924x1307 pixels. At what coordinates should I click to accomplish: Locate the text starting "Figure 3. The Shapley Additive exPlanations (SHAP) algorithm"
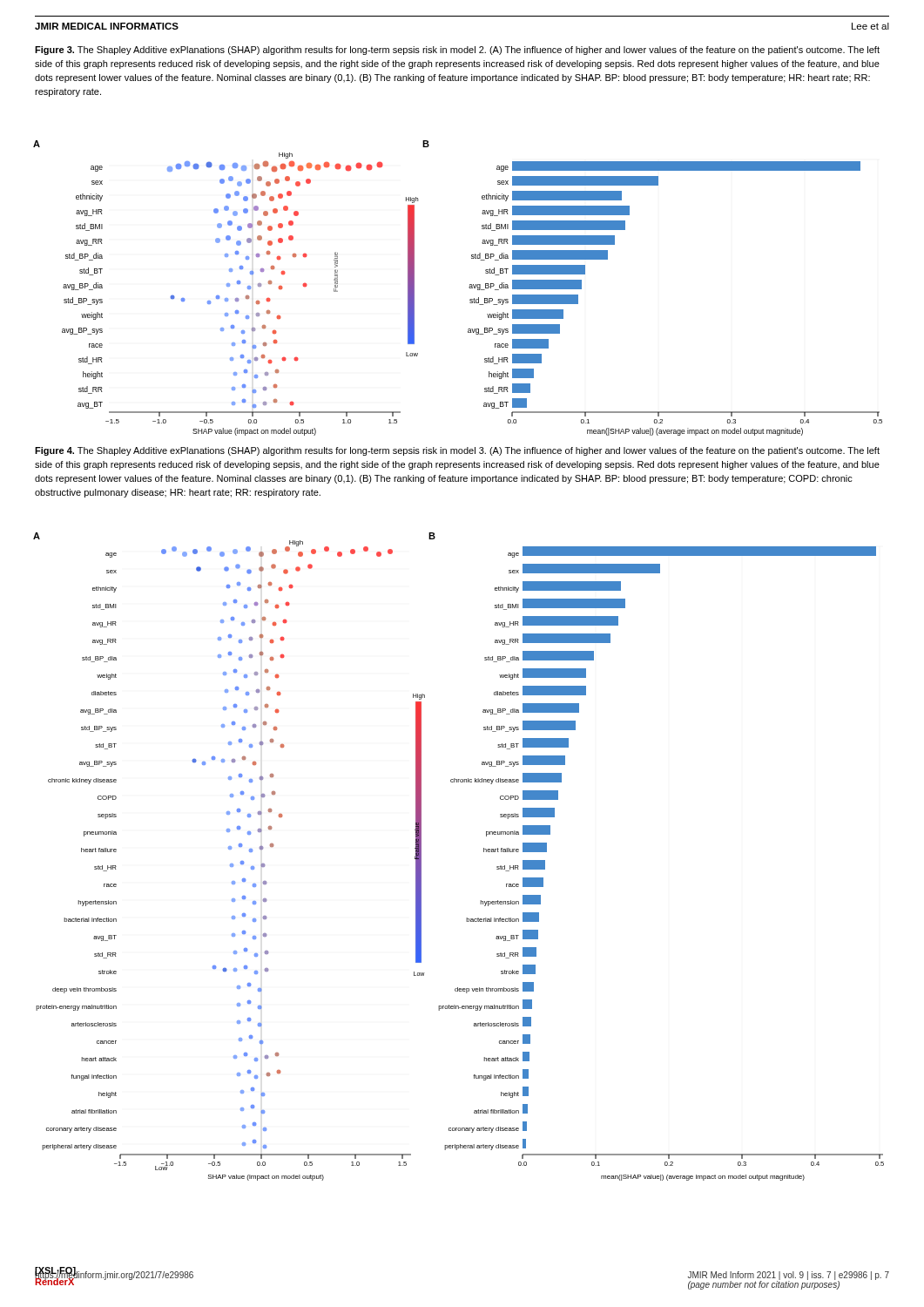(x=457, y=71)
